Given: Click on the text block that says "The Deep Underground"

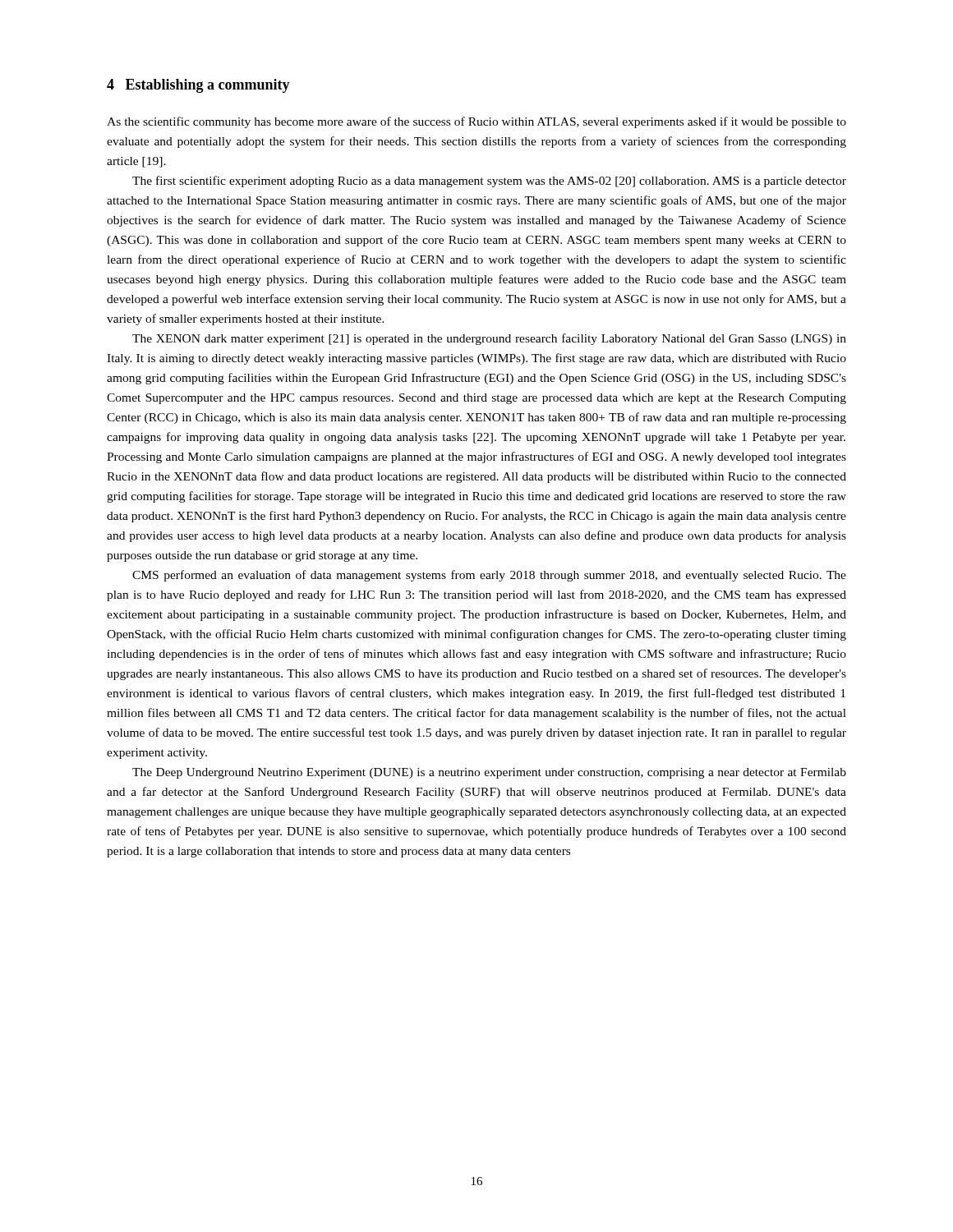Looking at the screenshot, I should 476,812.
